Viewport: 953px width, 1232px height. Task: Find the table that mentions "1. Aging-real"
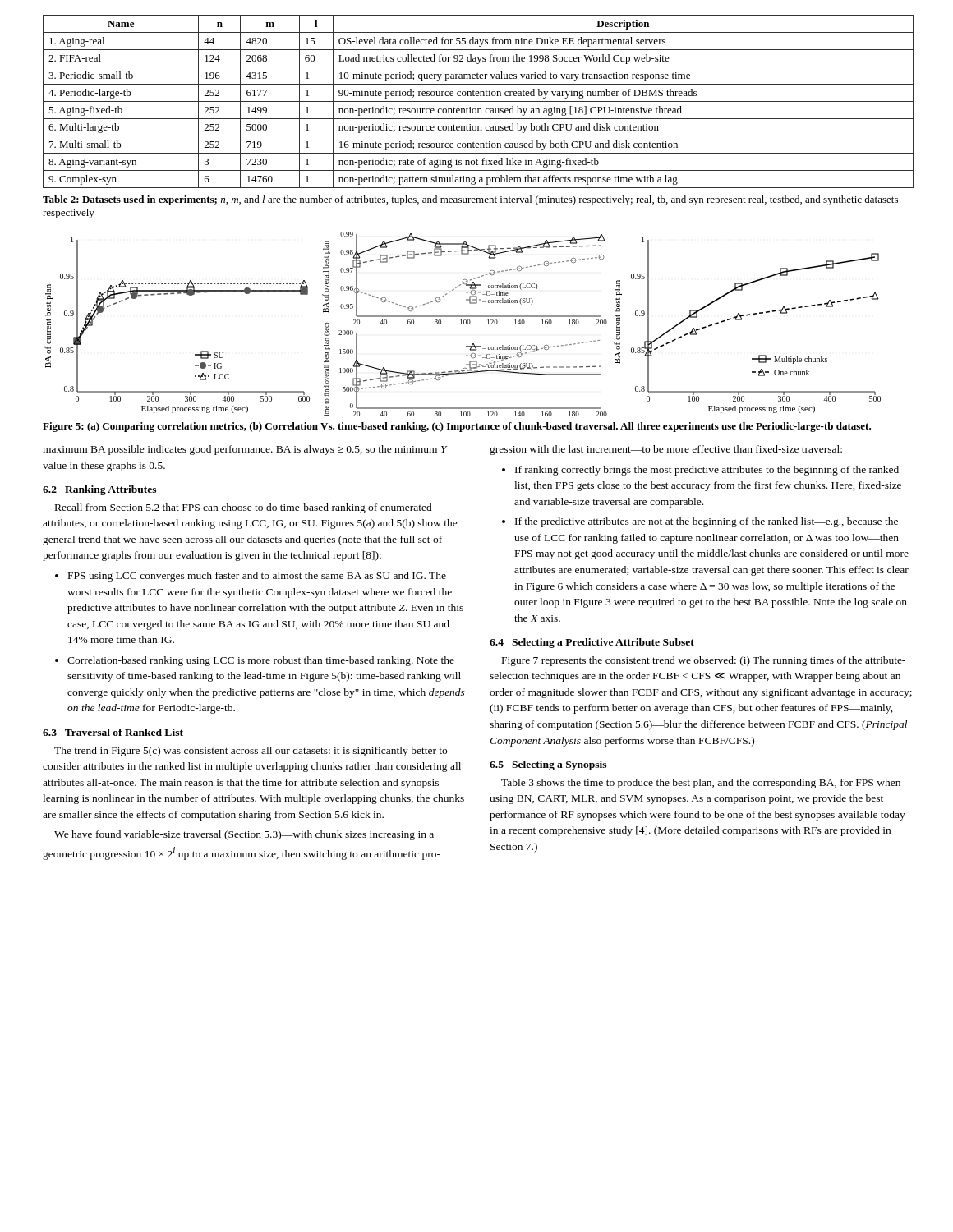478,101
